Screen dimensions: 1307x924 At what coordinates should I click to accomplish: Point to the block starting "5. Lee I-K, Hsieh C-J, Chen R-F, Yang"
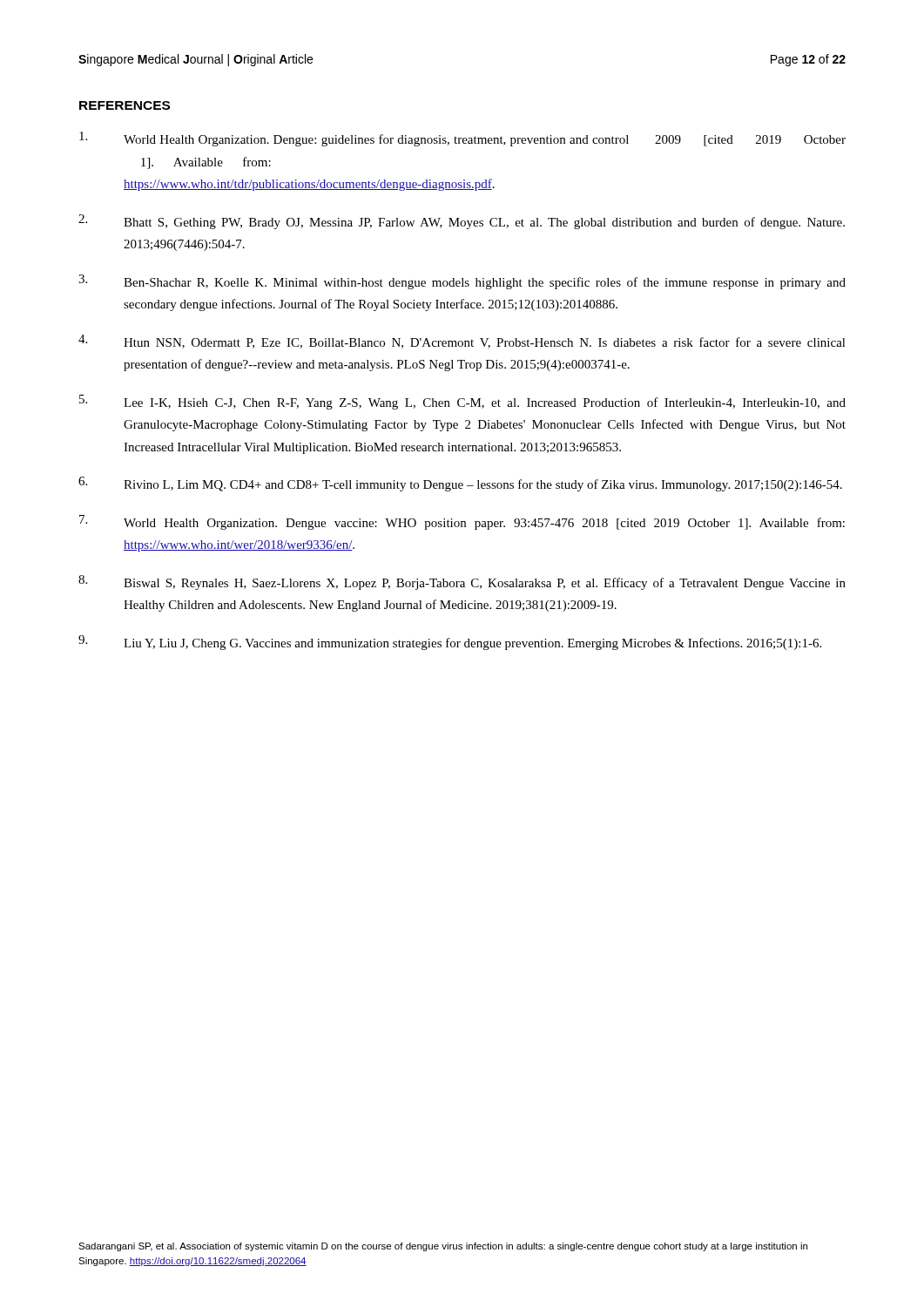click(x=462, y=425)
